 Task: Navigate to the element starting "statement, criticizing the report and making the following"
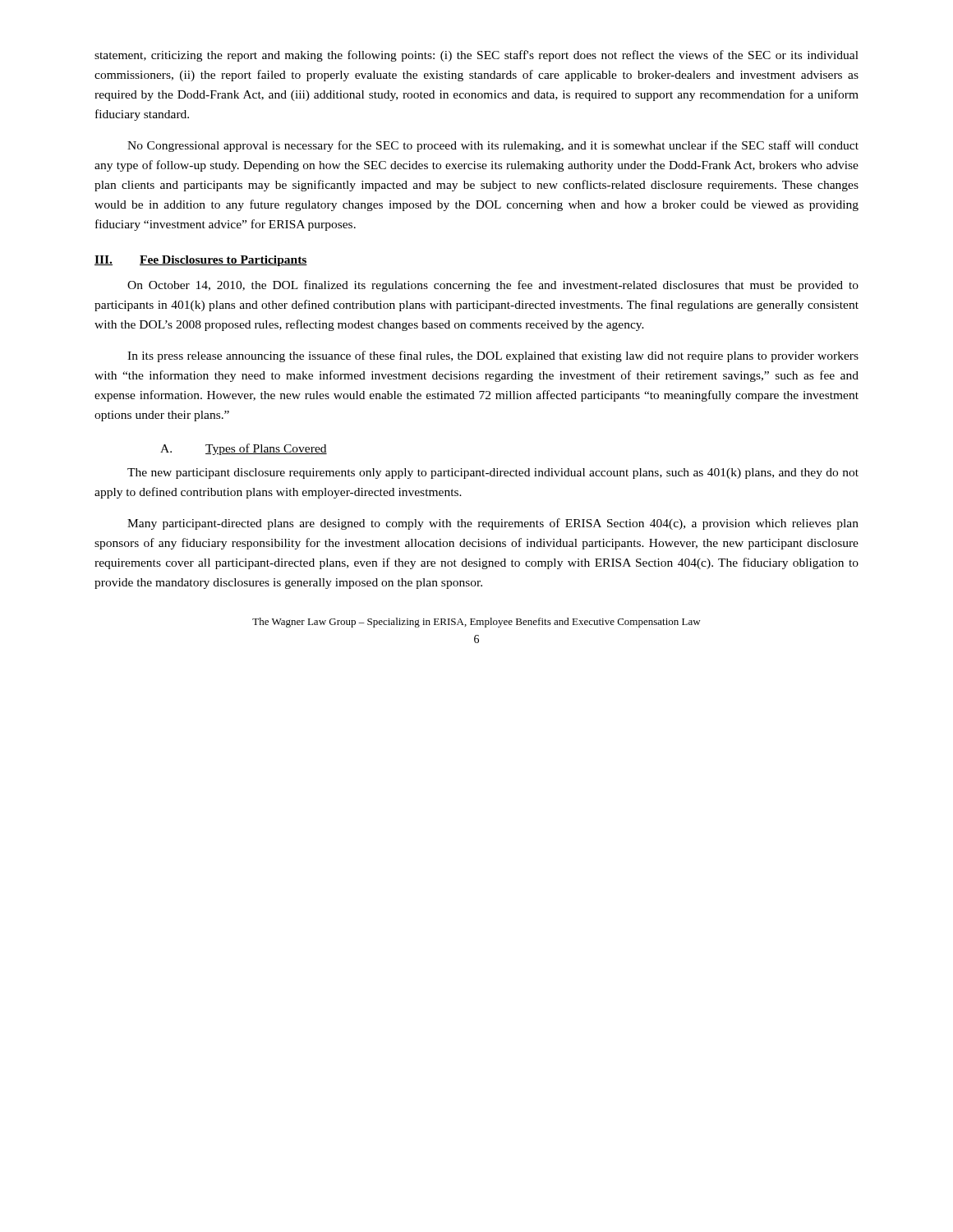[x=476, y=84]
